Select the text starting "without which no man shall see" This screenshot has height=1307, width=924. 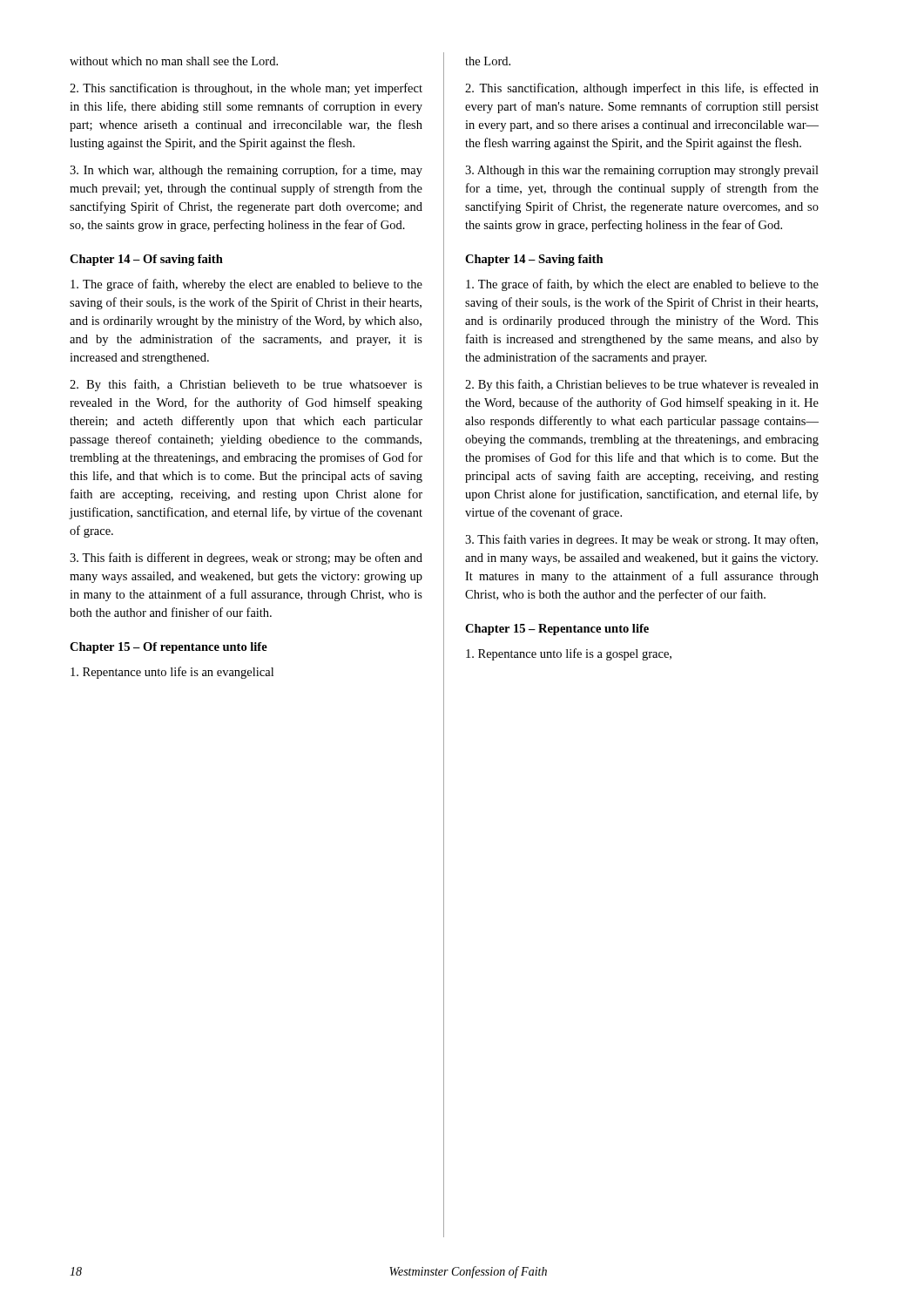tap(174, 61)
